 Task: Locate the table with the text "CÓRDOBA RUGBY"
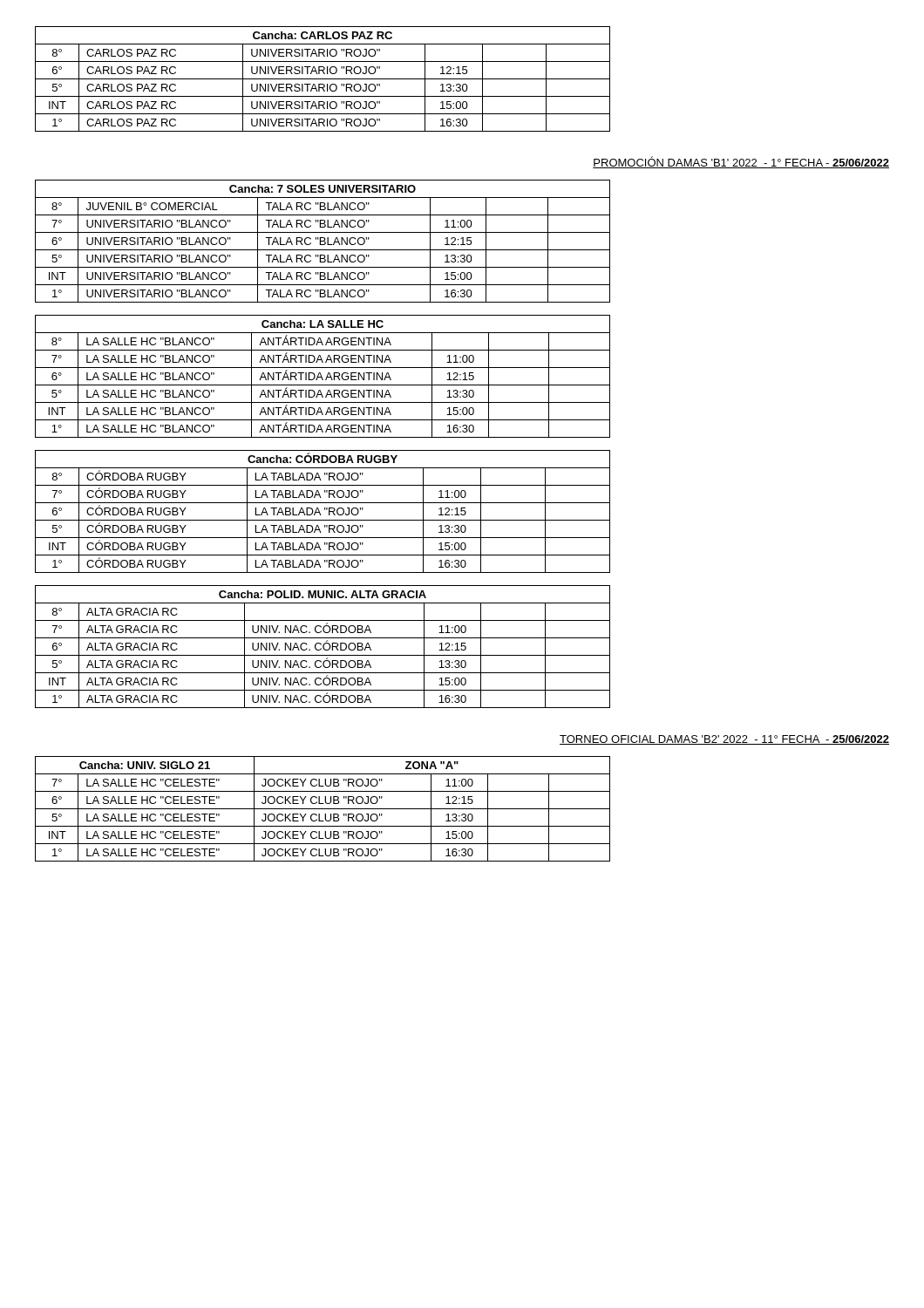tap(462, 511)
